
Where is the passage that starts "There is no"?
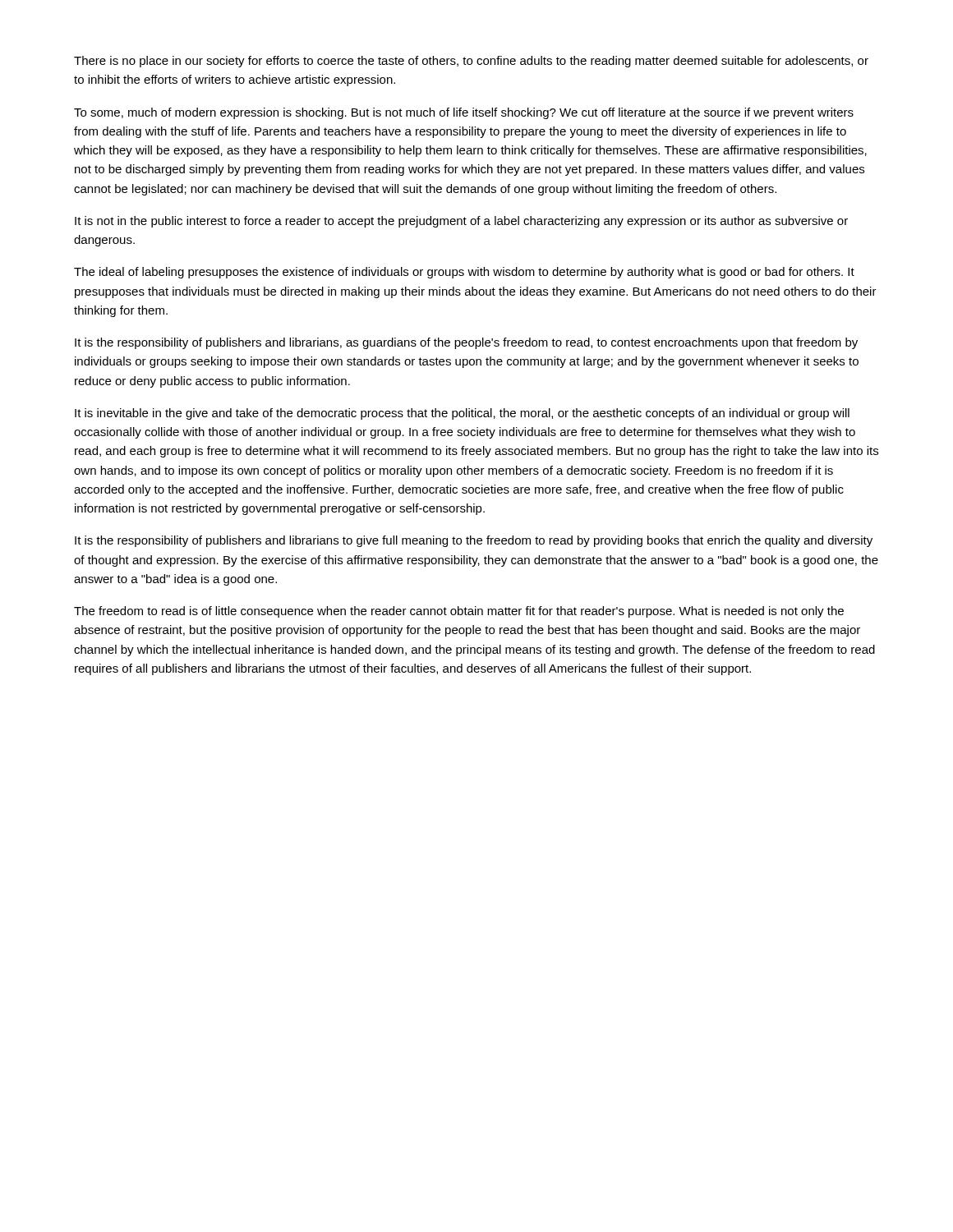point(471,70)
